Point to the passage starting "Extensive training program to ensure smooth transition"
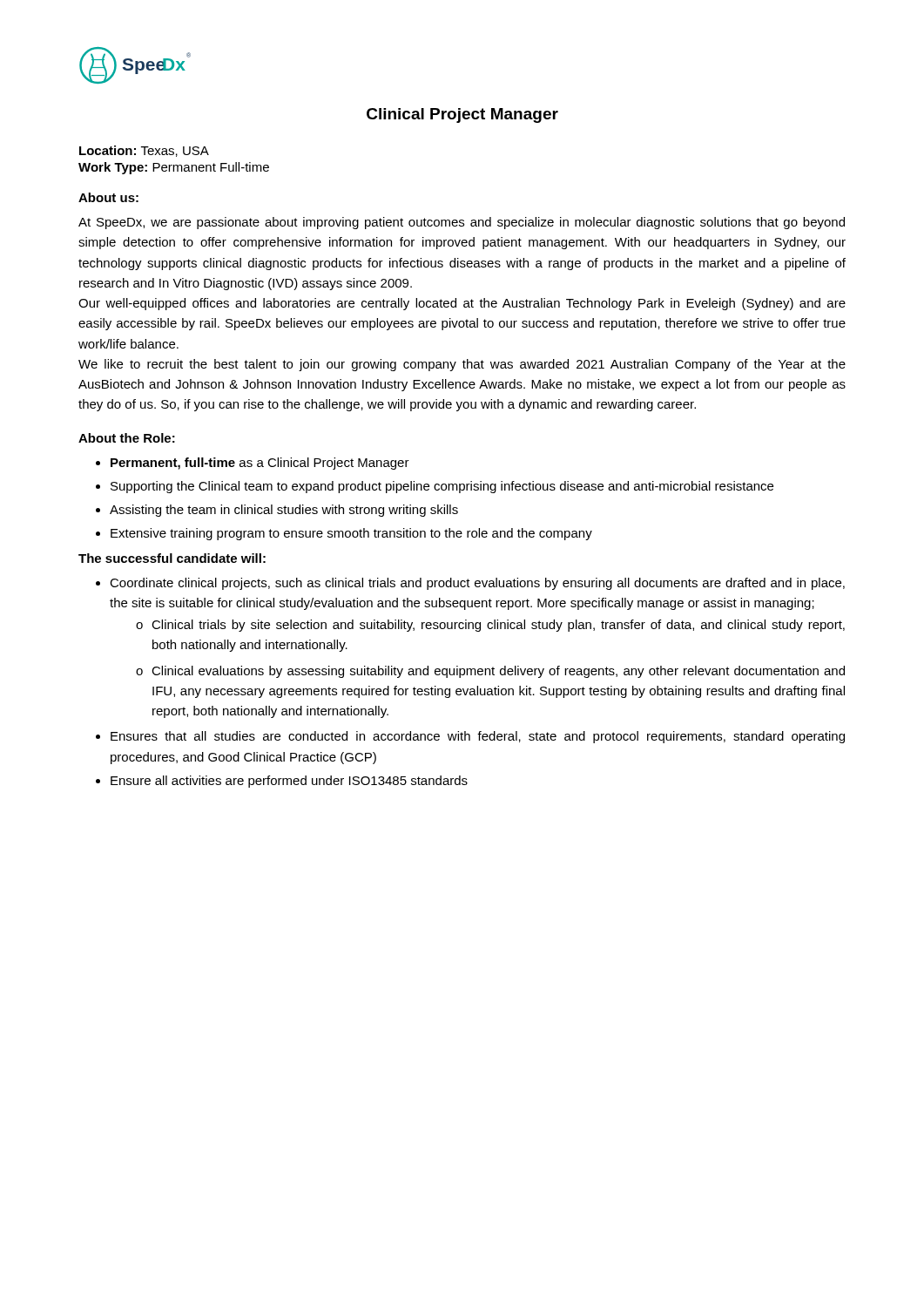Screen dimensions: 1307x924 [351, 533]
